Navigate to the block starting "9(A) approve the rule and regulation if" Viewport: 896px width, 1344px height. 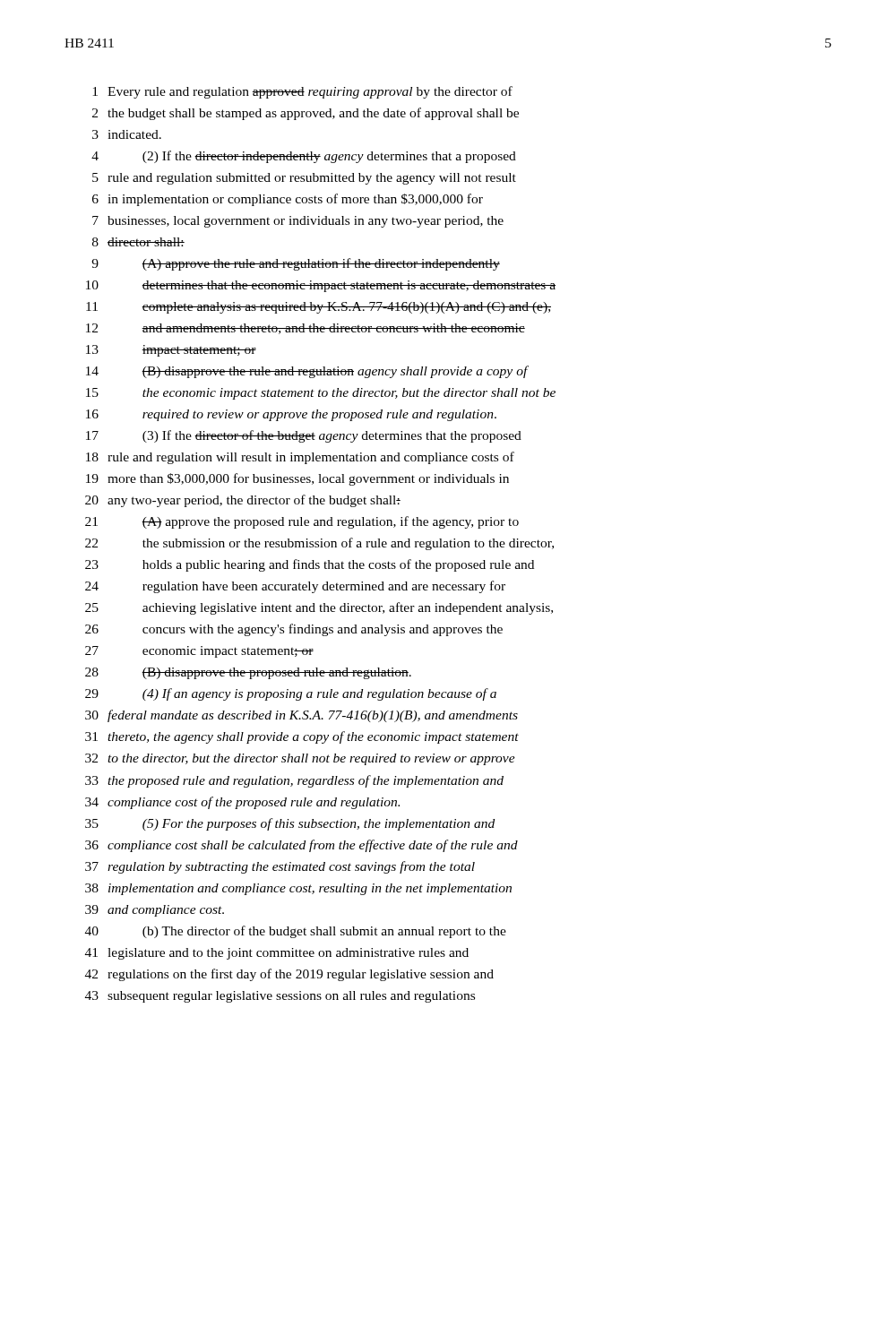click(x=450, y=307)
